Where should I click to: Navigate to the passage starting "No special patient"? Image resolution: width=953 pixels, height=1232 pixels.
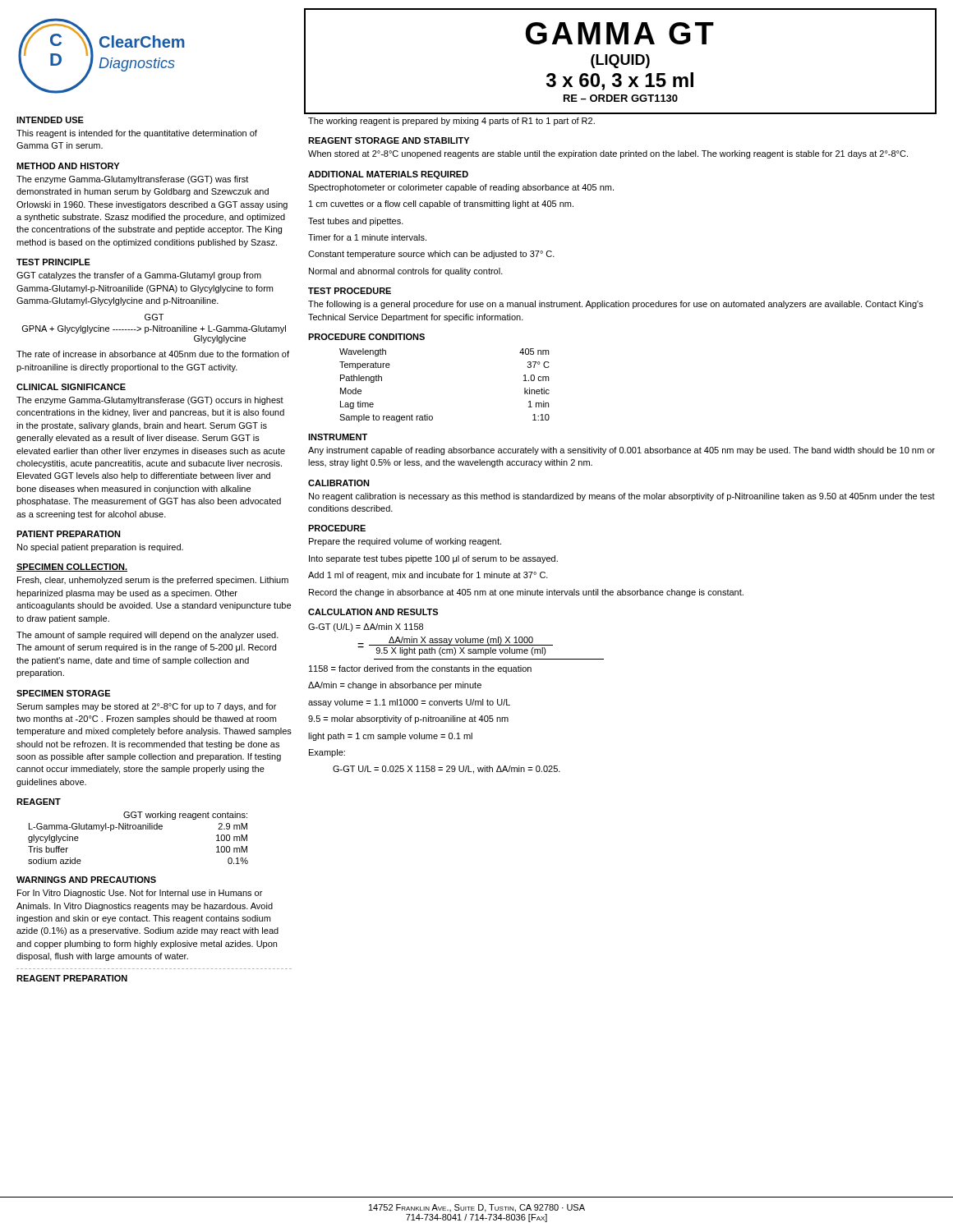154,548
